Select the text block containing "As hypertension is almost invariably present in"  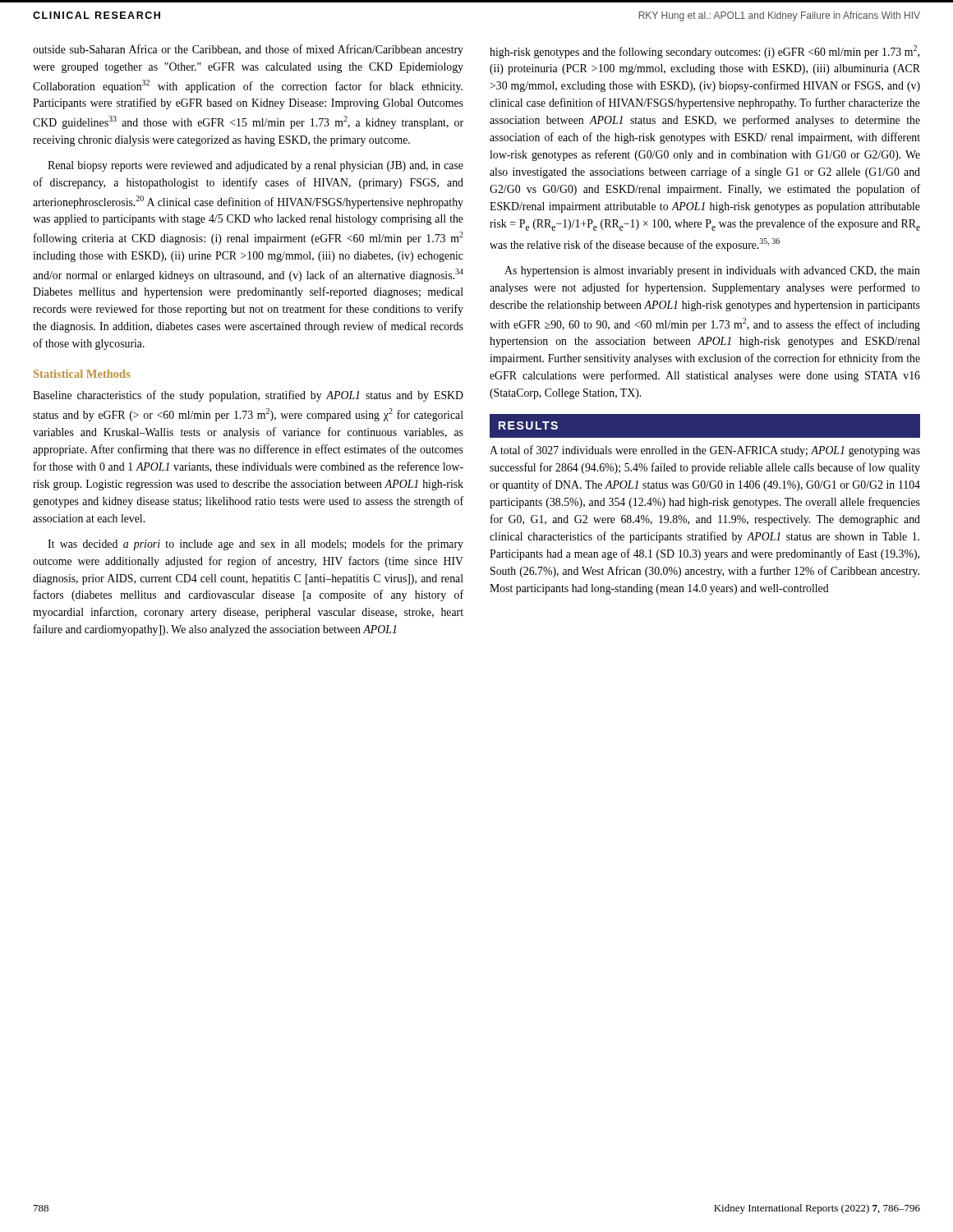point(705,333)
